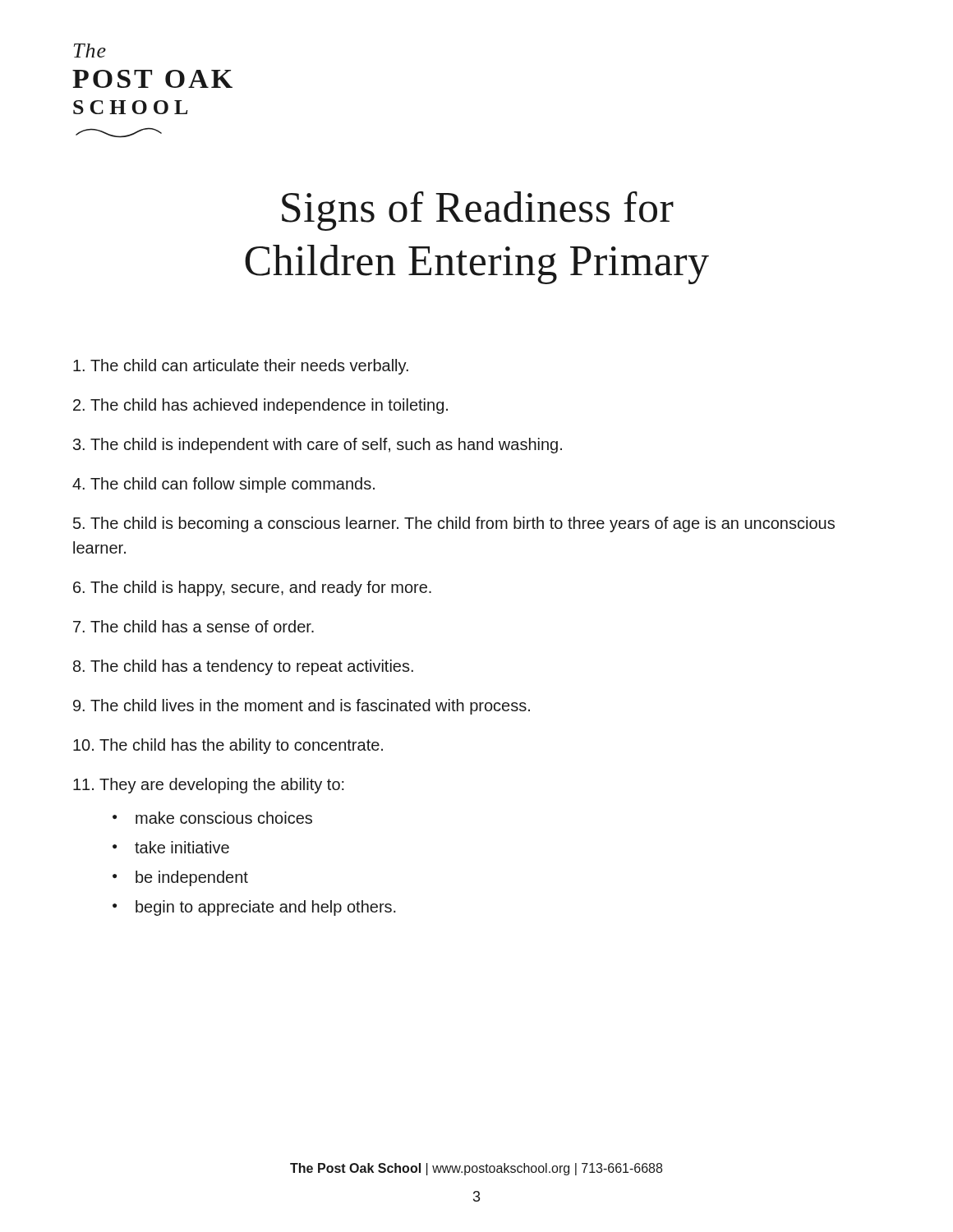Select the region starting "6. The child is happy,"

[x=252, y=587]
